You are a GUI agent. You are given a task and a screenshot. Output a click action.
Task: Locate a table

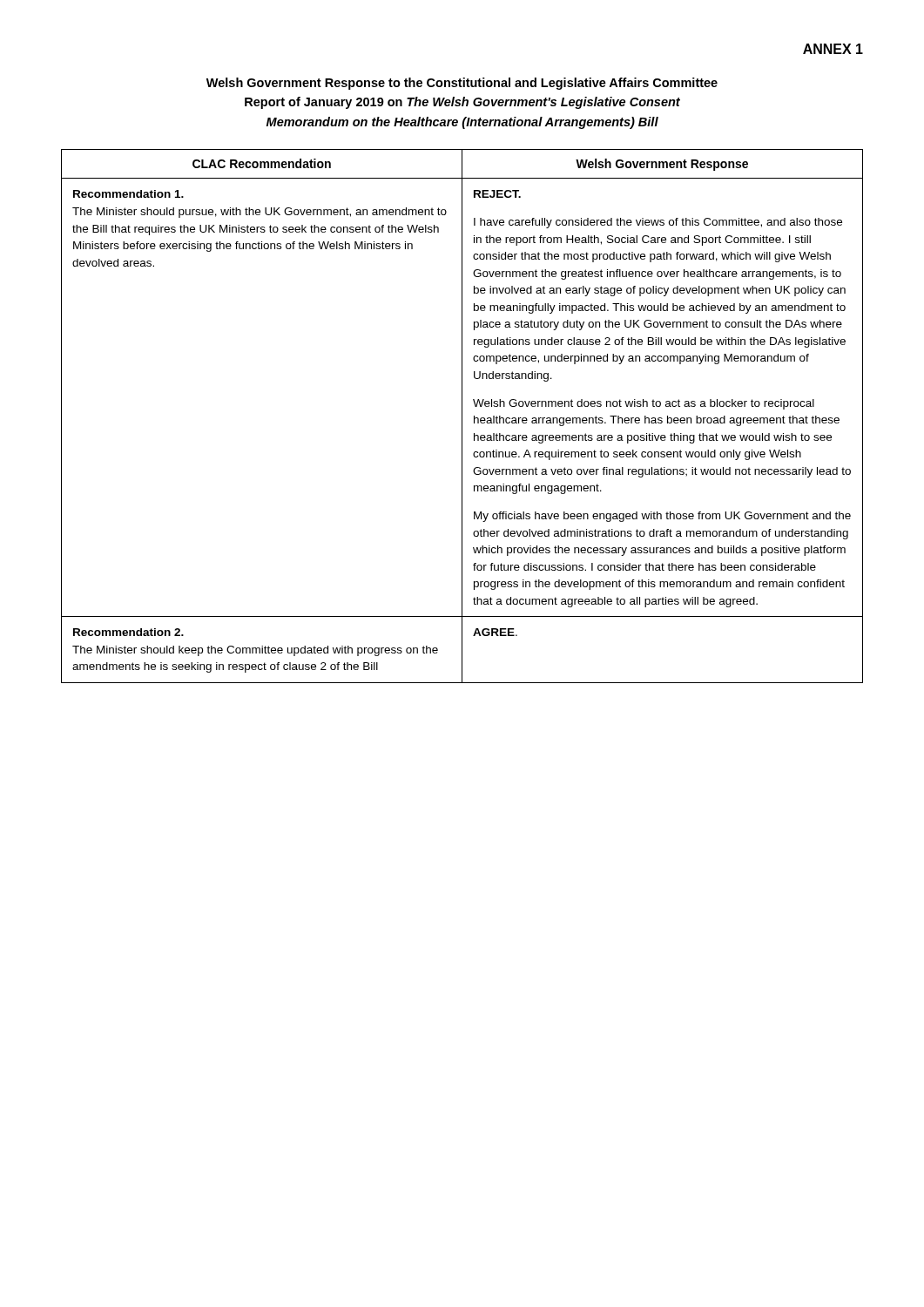462,416
